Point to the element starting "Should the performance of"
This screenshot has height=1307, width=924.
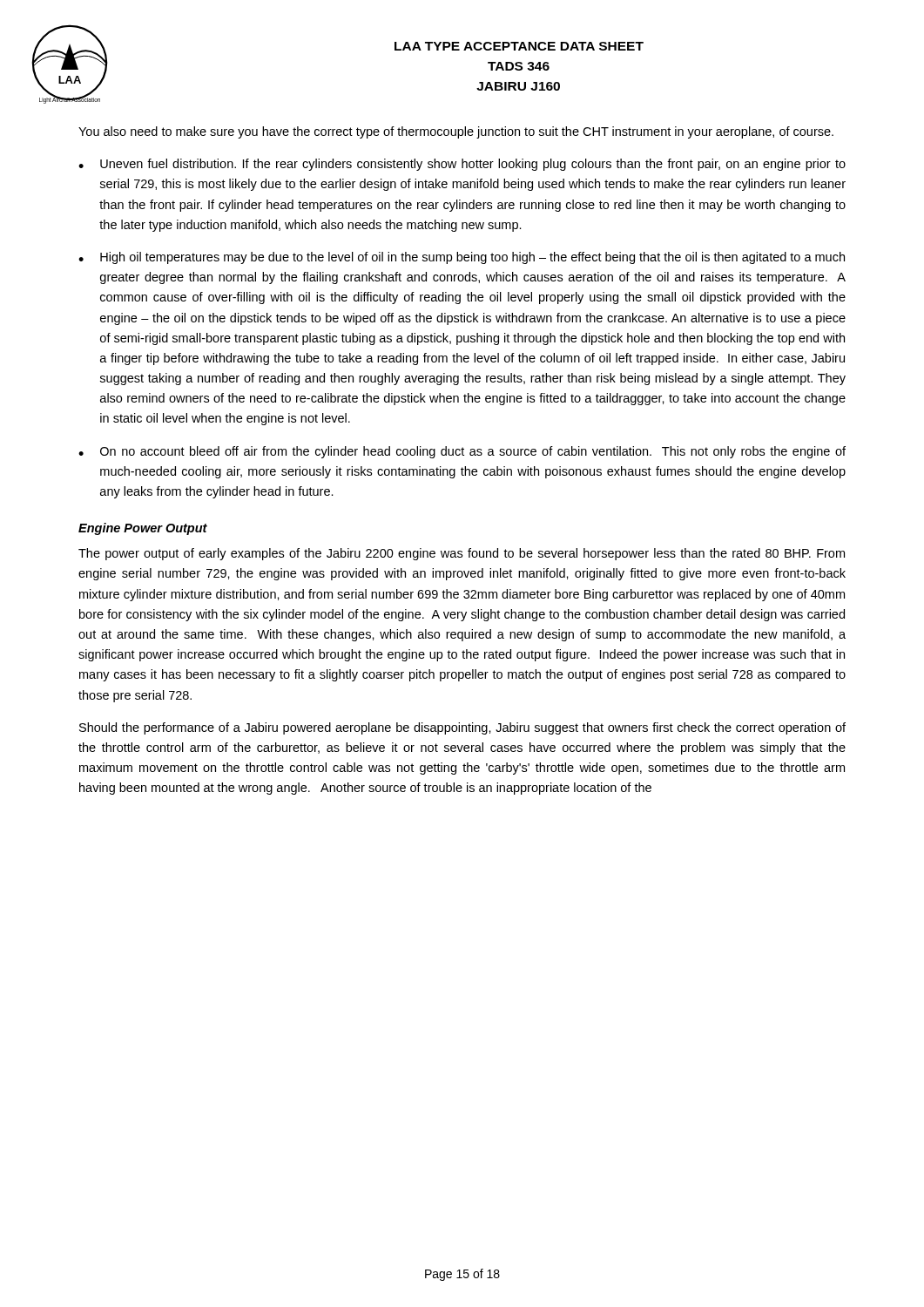click(x=462, y=758)
